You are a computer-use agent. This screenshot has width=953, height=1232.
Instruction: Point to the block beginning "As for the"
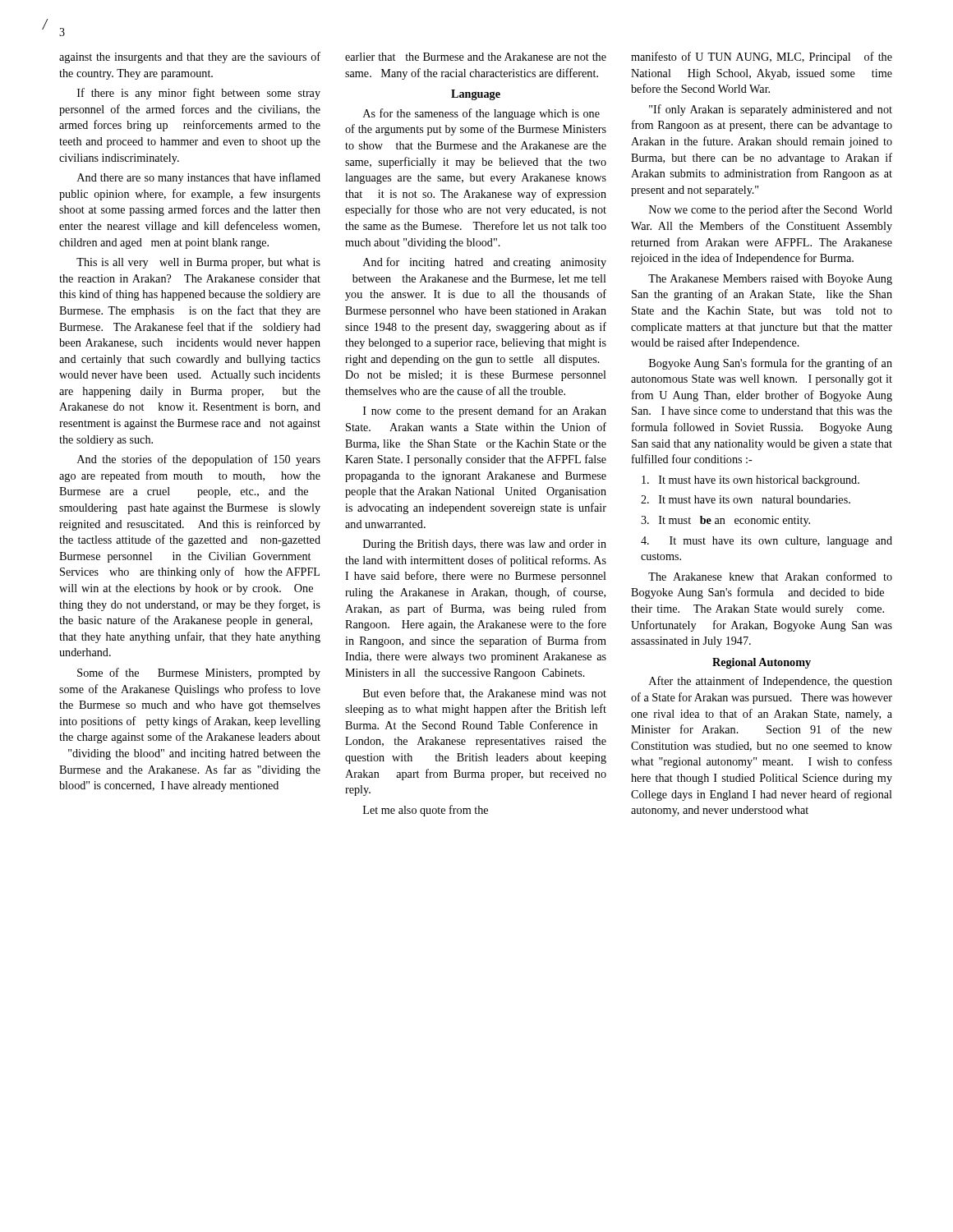click(476, 462)
